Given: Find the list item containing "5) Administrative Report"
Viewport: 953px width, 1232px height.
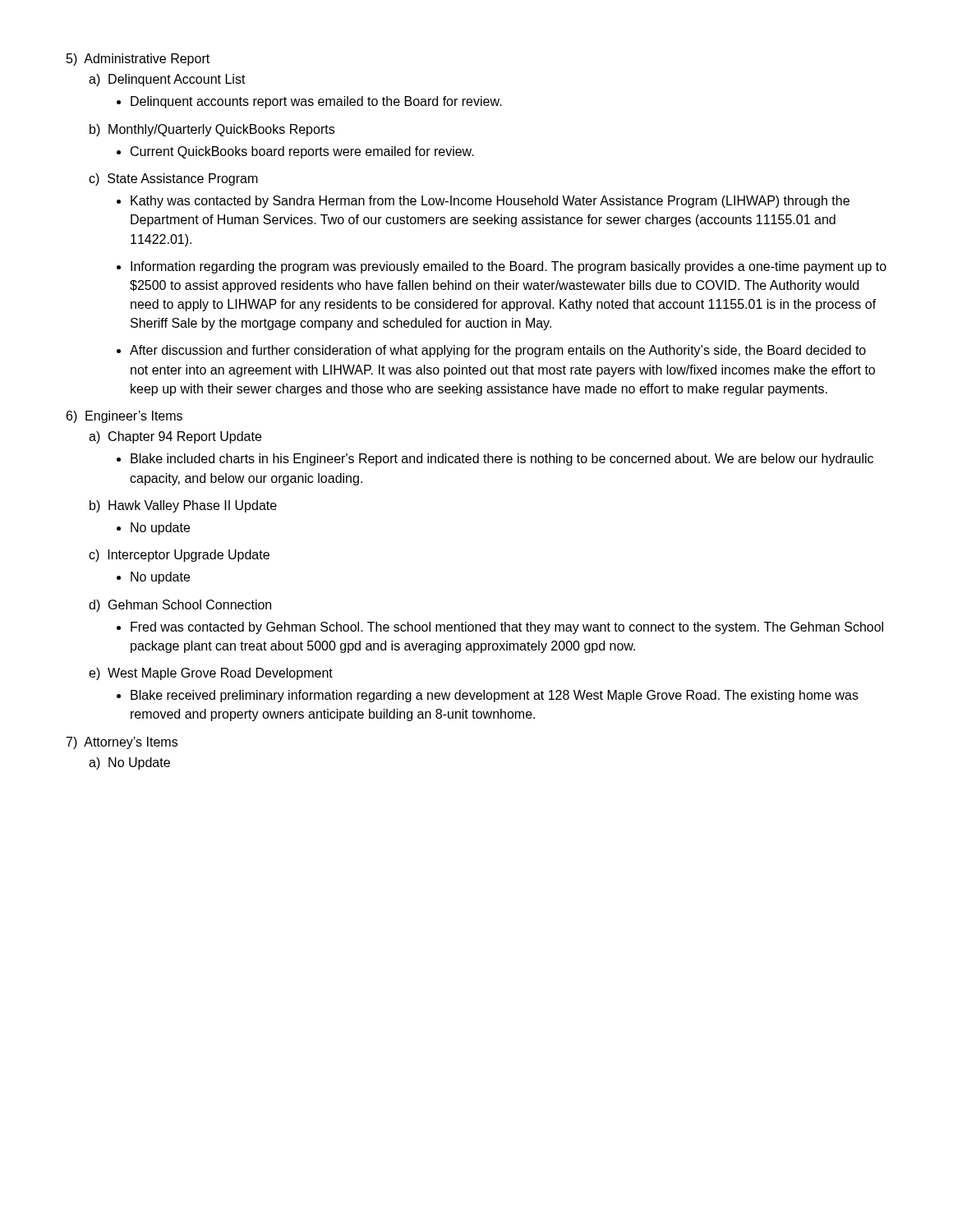Looking at the screenshot, I should [x=138, y=59].
